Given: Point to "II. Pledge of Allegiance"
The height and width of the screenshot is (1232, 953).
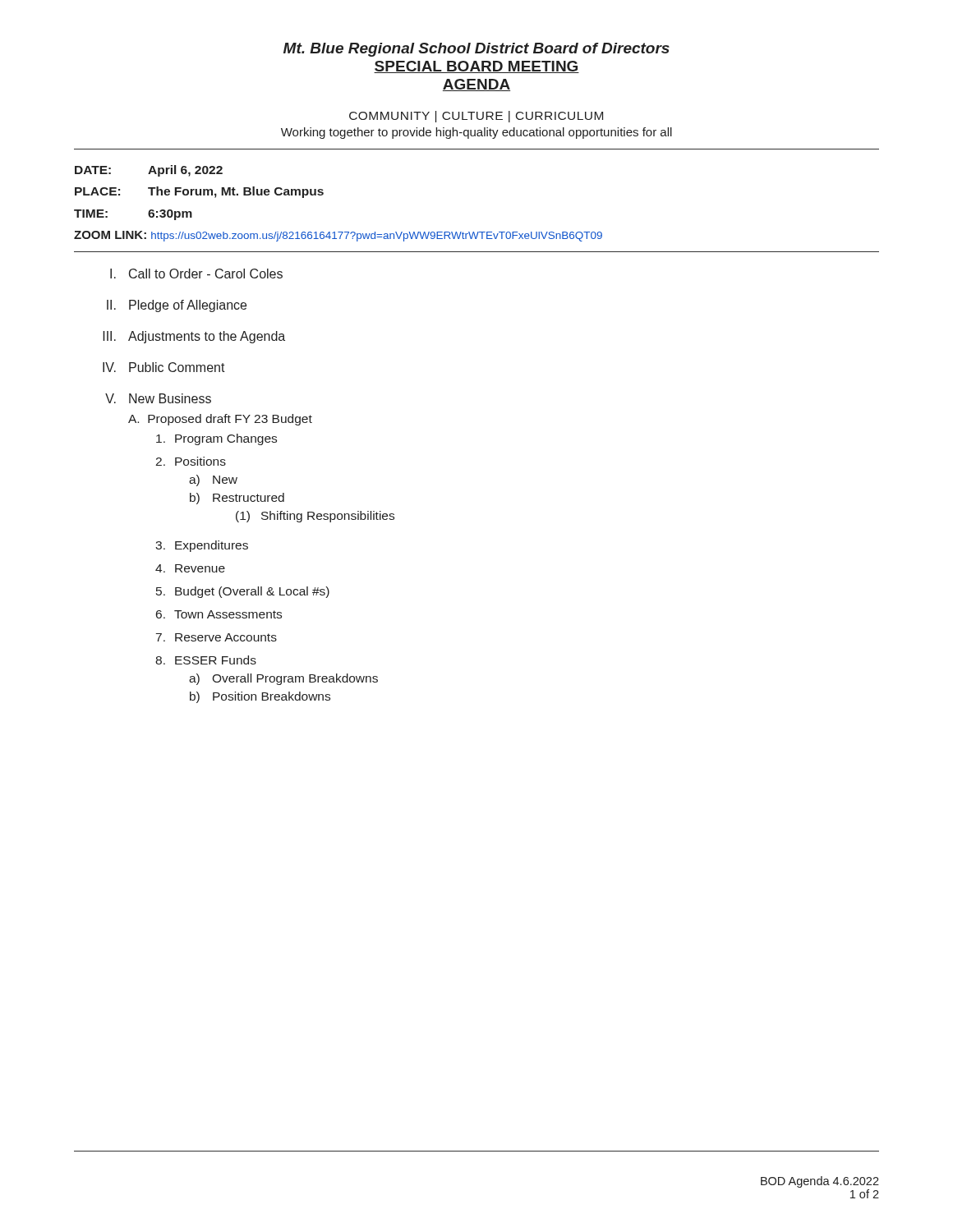Looking at the screenshot, I should (177, 306).
